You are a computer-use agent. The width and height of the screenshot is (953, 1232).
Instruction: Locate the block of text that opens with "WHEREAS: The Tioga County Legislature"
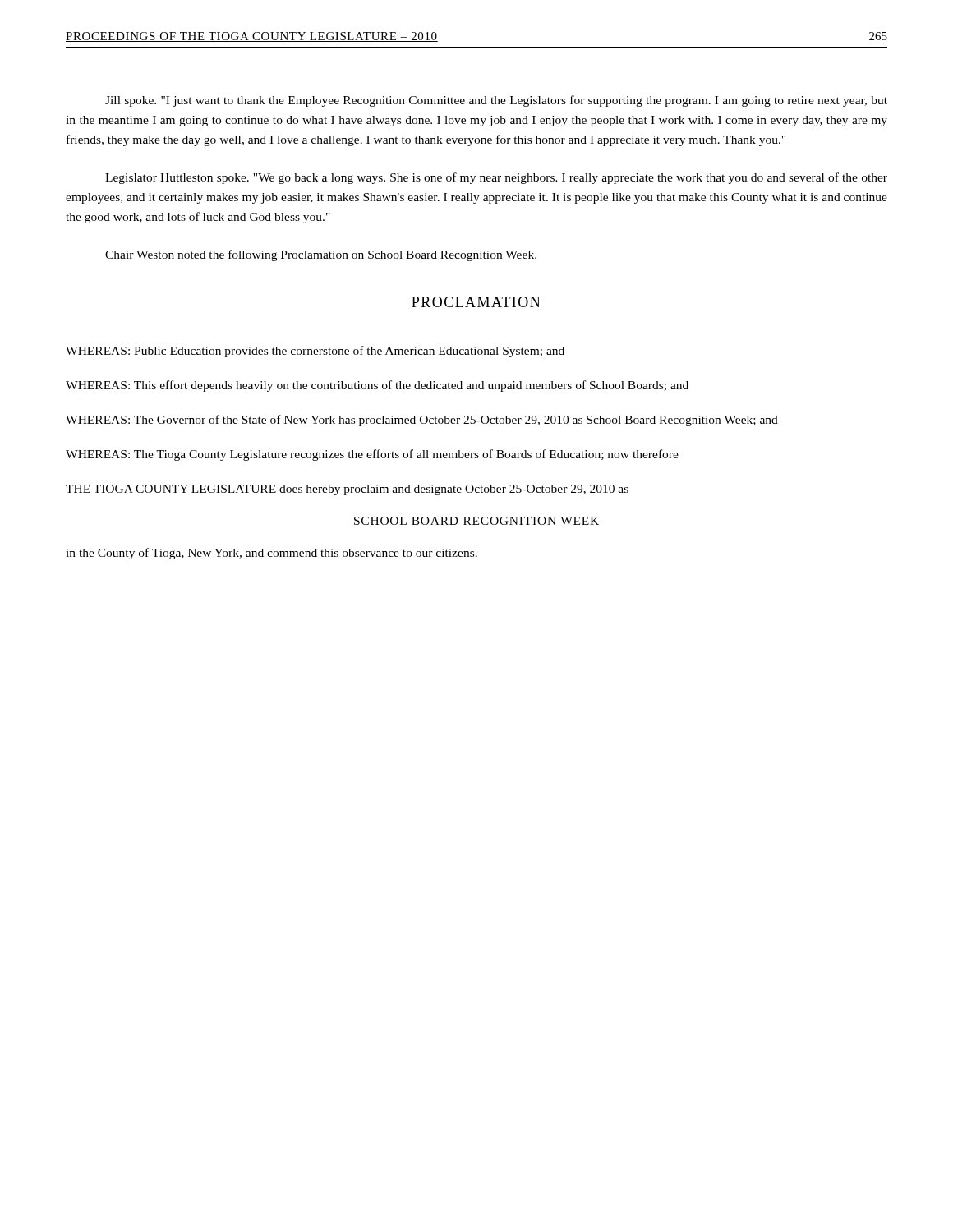point(372,454)
